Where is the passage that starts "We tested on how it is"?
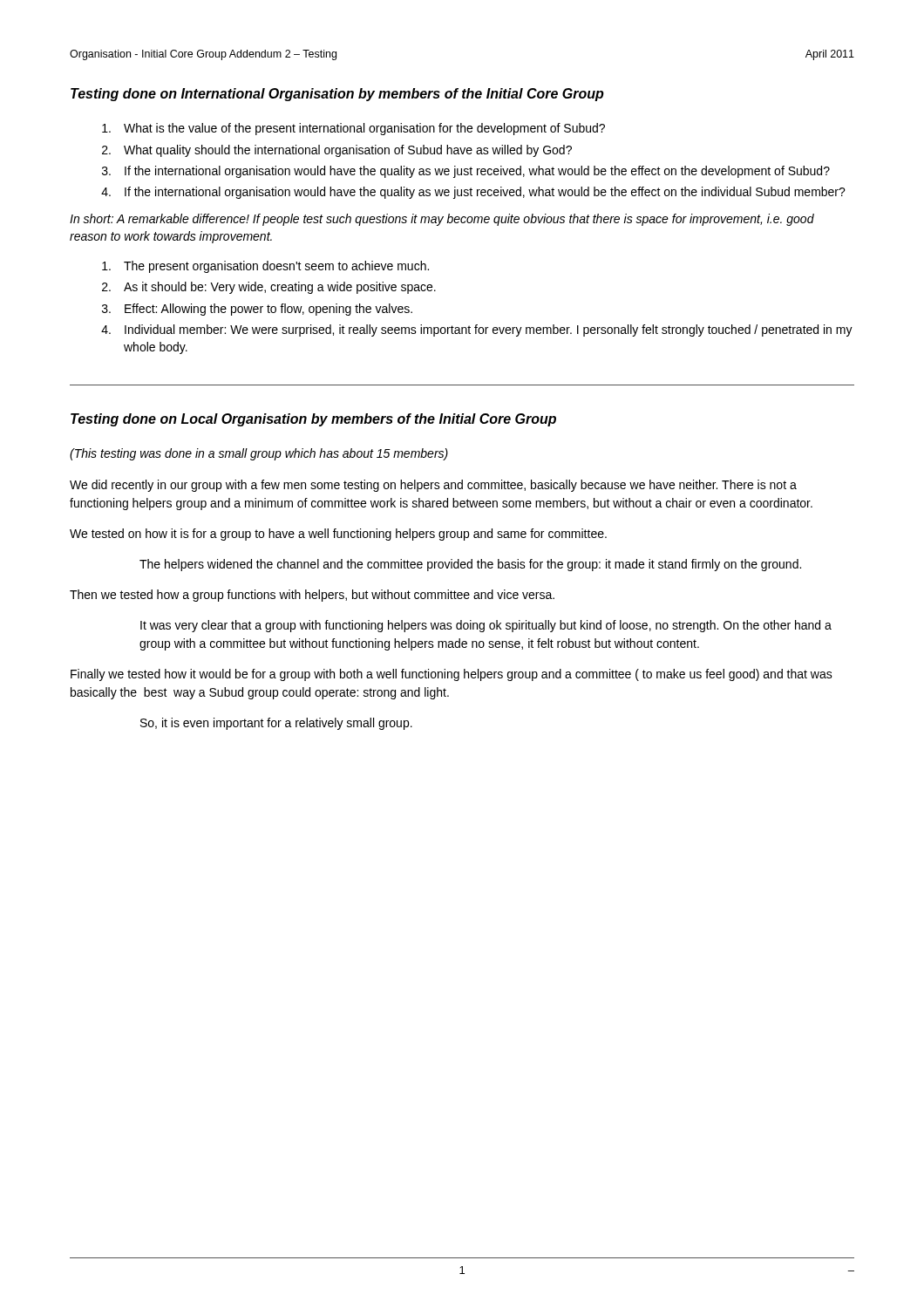Image resolution: width=924 pixels, height=1308 pixels. pos(339,534)
